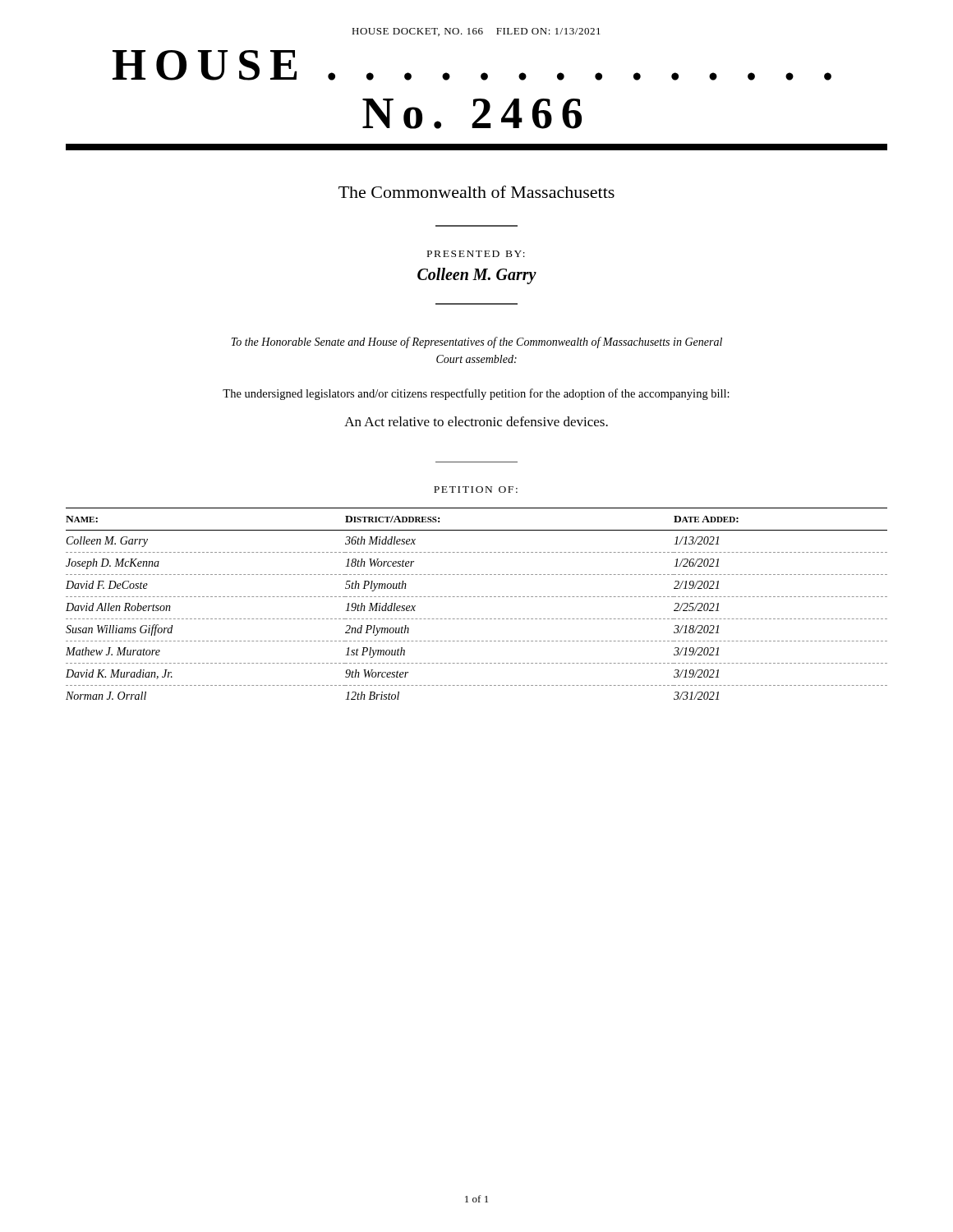Point to the text block starting "Colleen M. Garry"
The height and width of the screenshot is (1232, 953).
pos(476,274)
